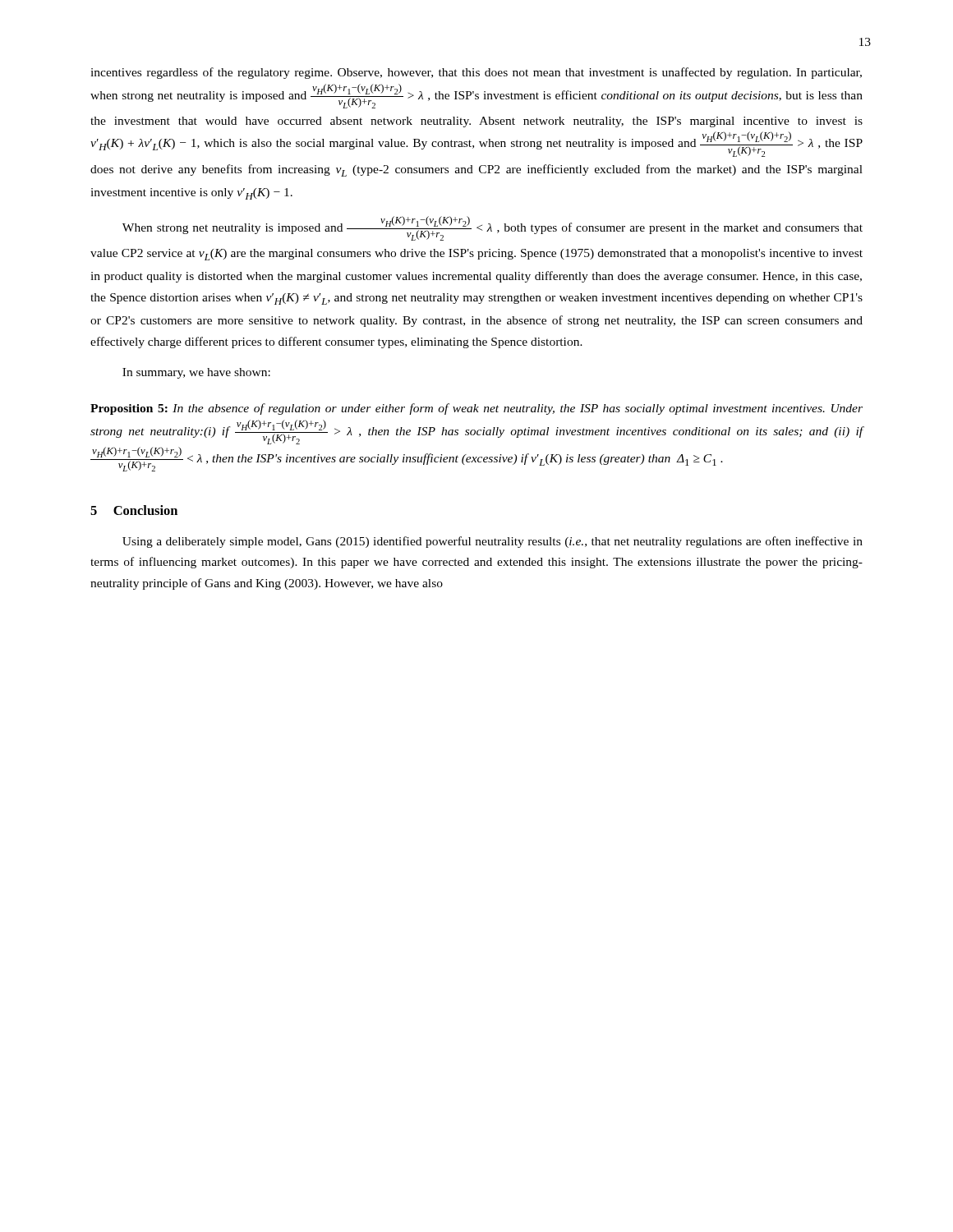Locate the text block containing "Using a deliberately"
This screenshot has height=1232, width=953.
coord(476,562)
